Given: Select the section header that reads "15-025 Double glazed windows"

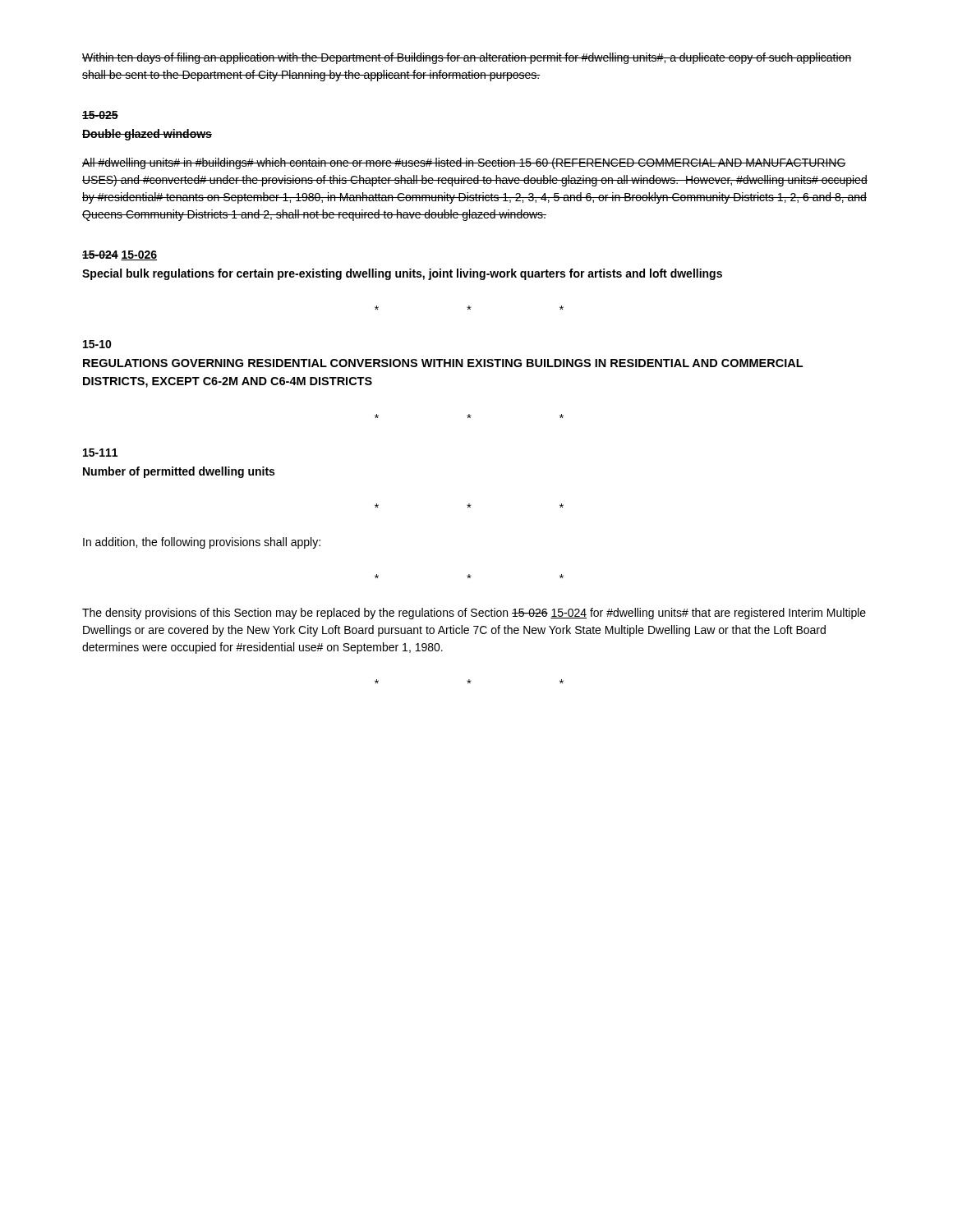Looking at the screenshot, I should click(100, 115).
